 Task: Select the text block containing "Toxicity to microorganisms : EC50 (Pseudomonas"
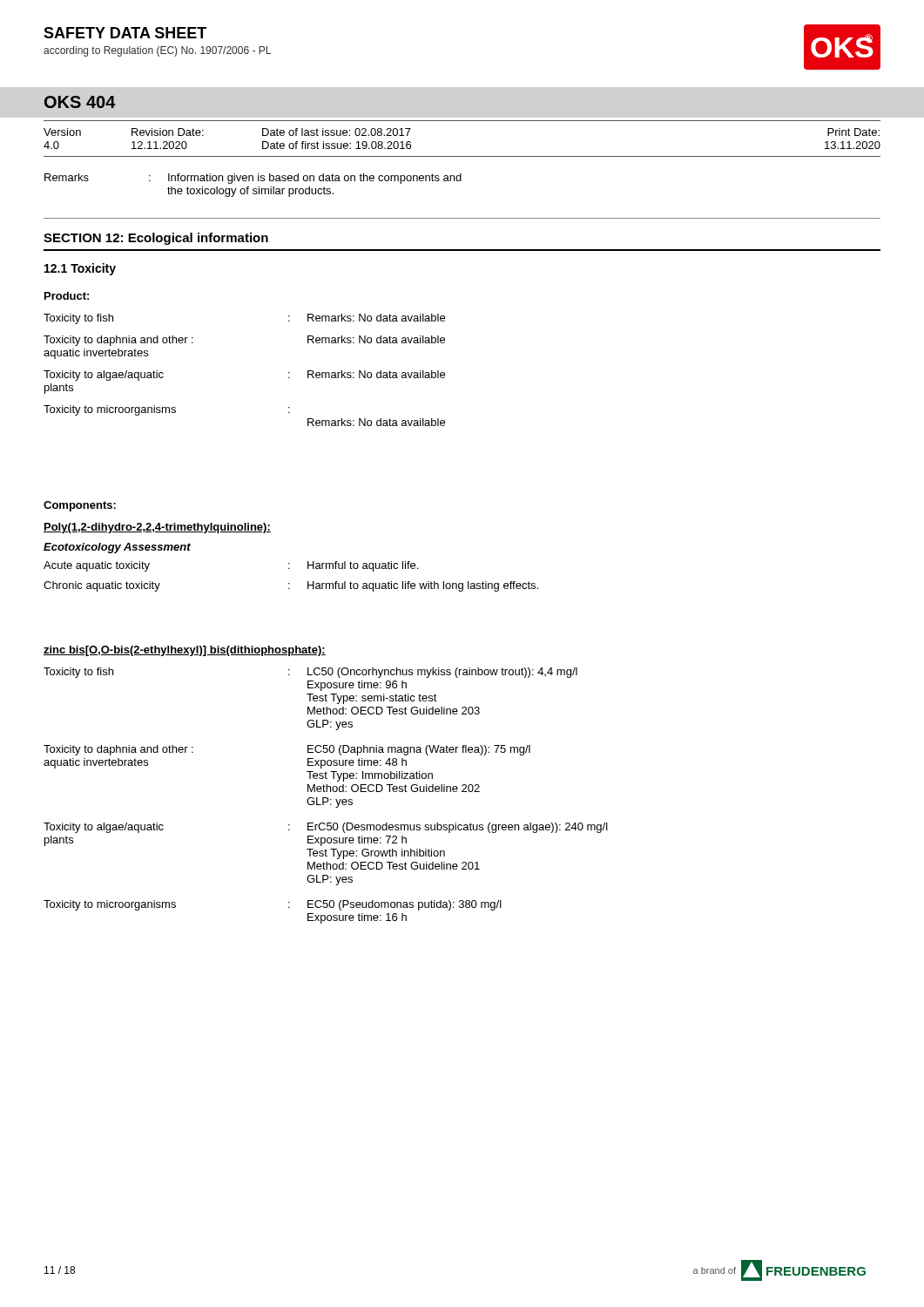110,905
